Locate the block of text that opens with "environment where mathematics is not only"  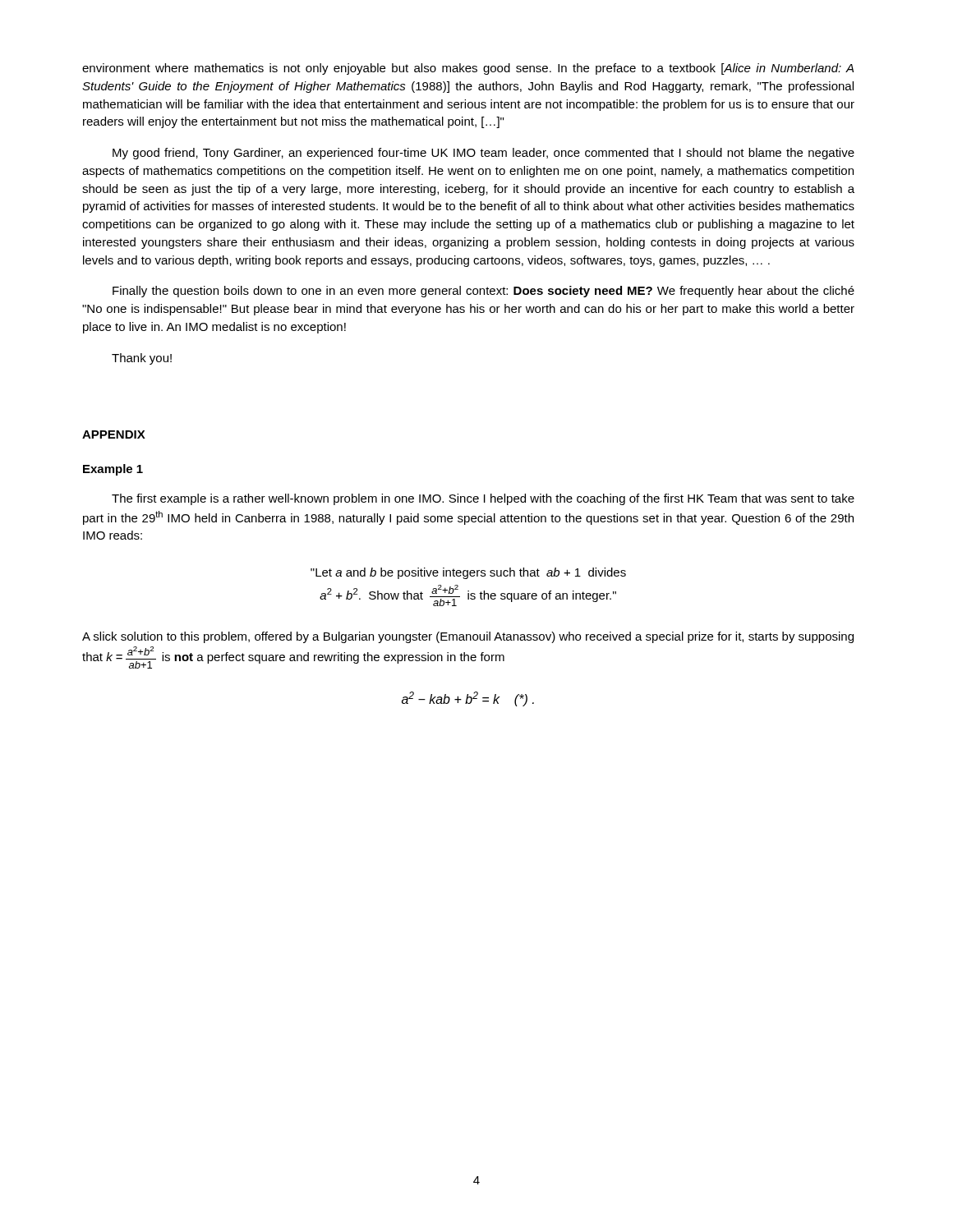pos(468,95)
